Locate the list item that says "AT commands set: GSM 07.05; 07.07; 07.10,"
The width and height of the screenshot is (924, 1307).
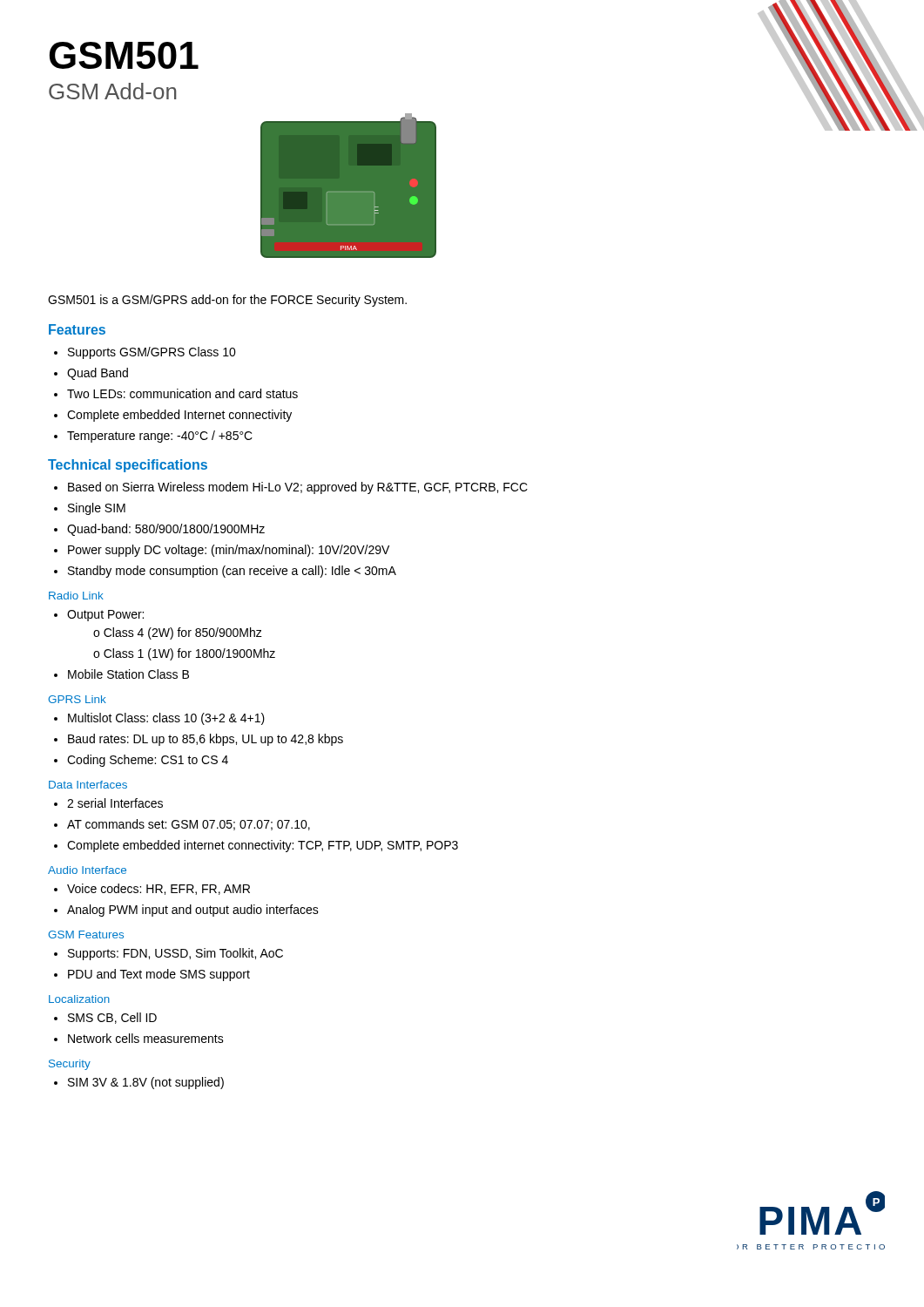coord(189,825)
